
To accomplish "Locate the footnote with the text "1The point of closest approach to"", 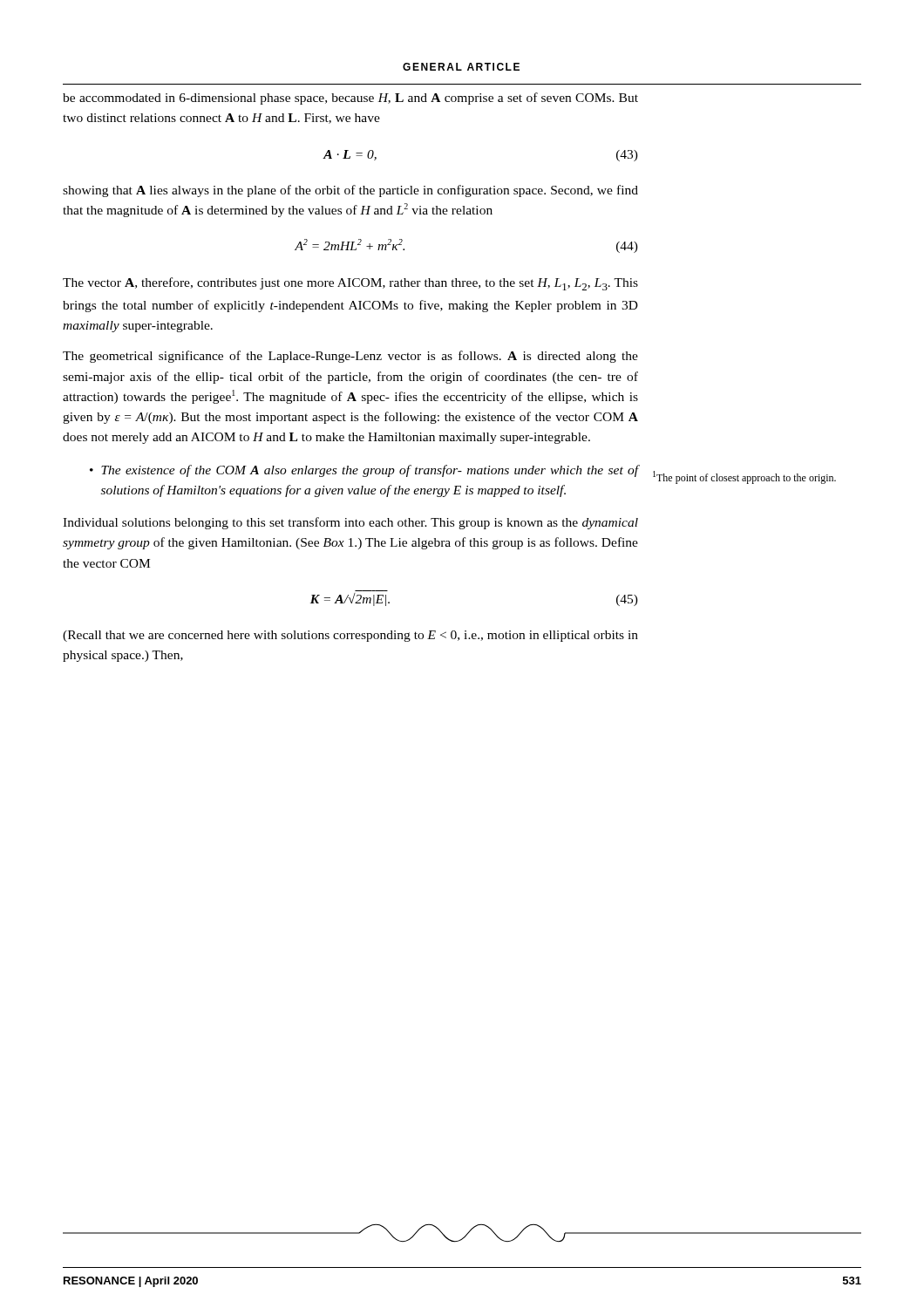I will 744,477.
